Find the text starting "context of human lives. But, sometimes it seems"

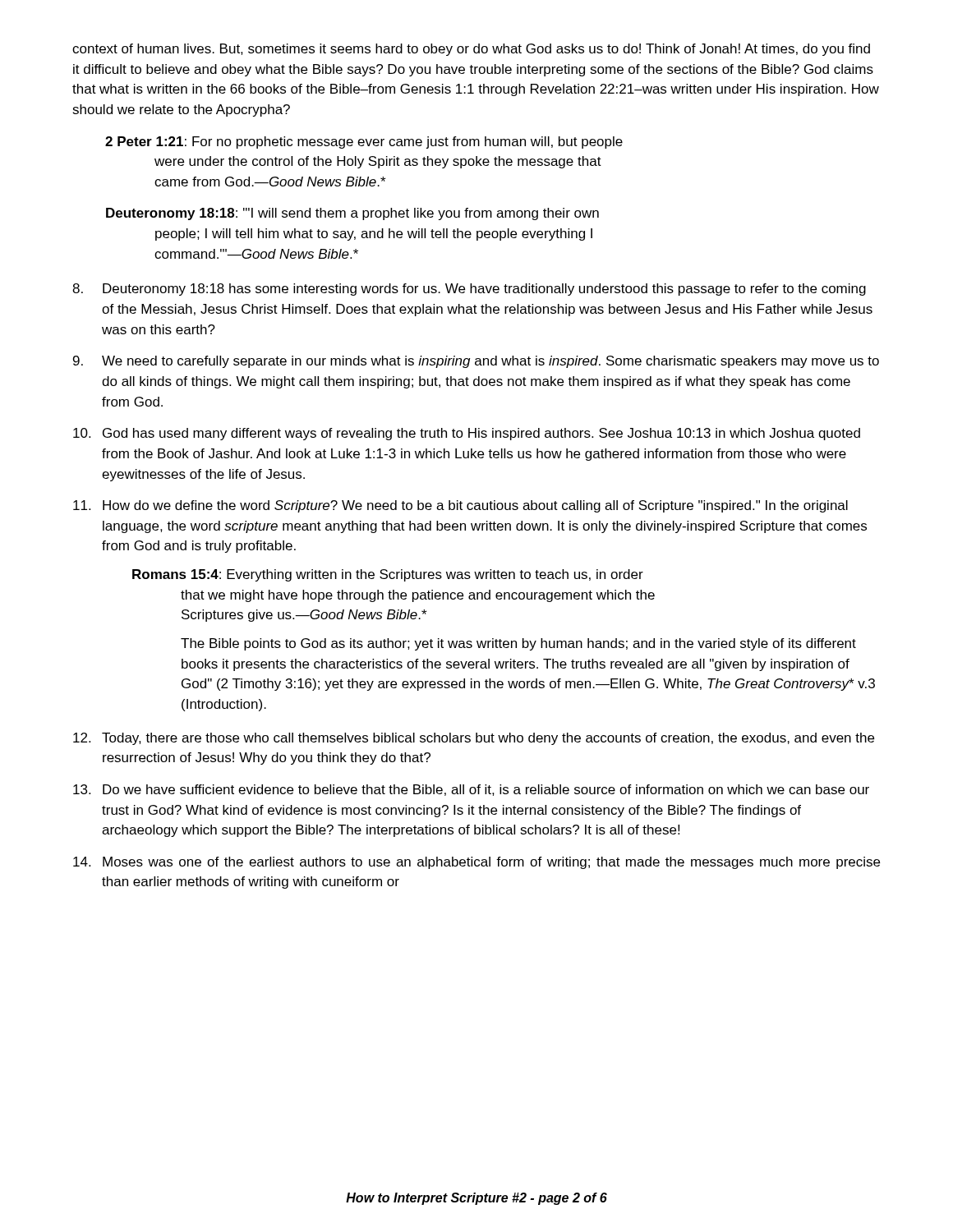[476, 79]
